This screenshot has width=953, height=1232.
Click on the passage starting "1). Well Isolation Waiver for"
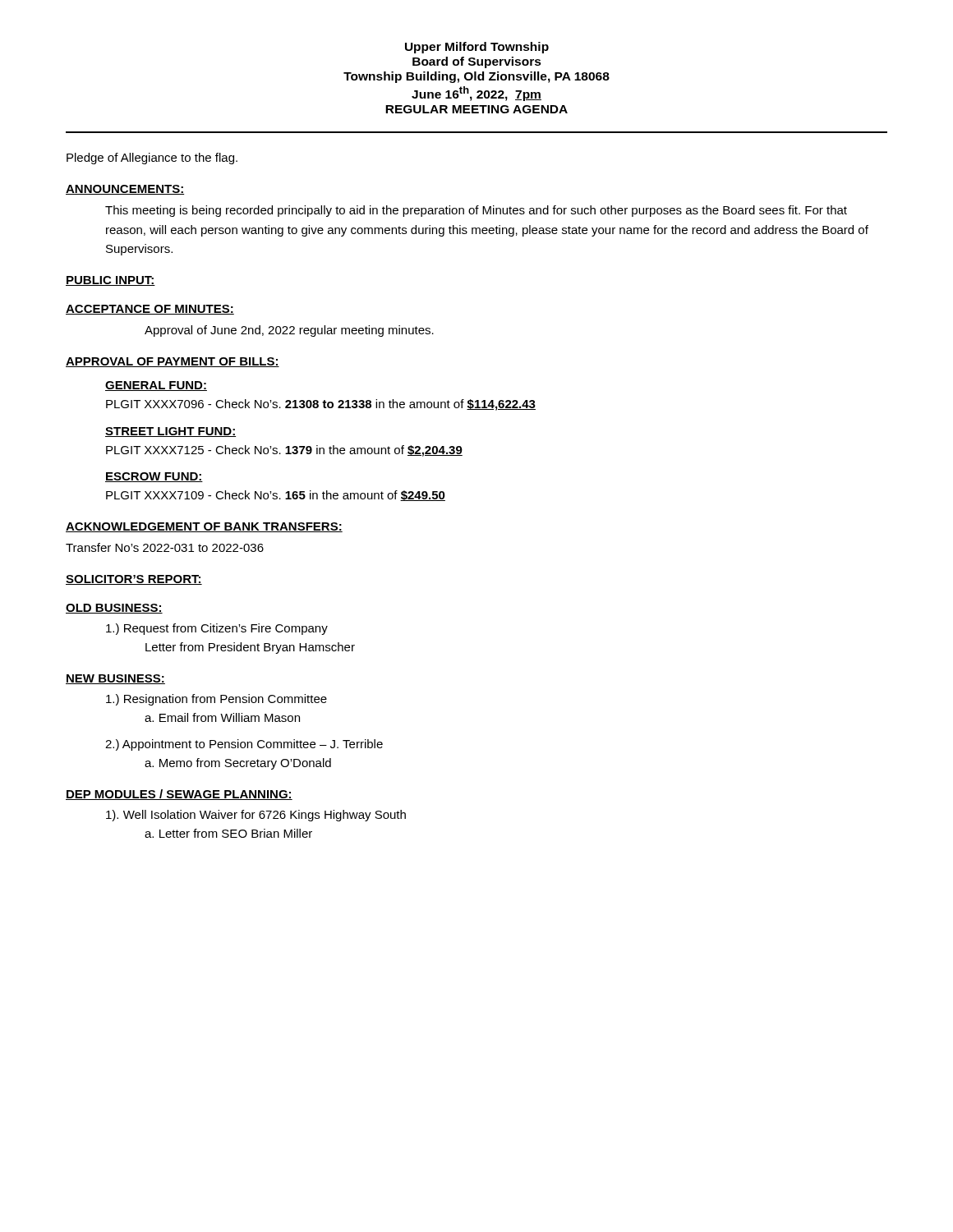(256, 824)
